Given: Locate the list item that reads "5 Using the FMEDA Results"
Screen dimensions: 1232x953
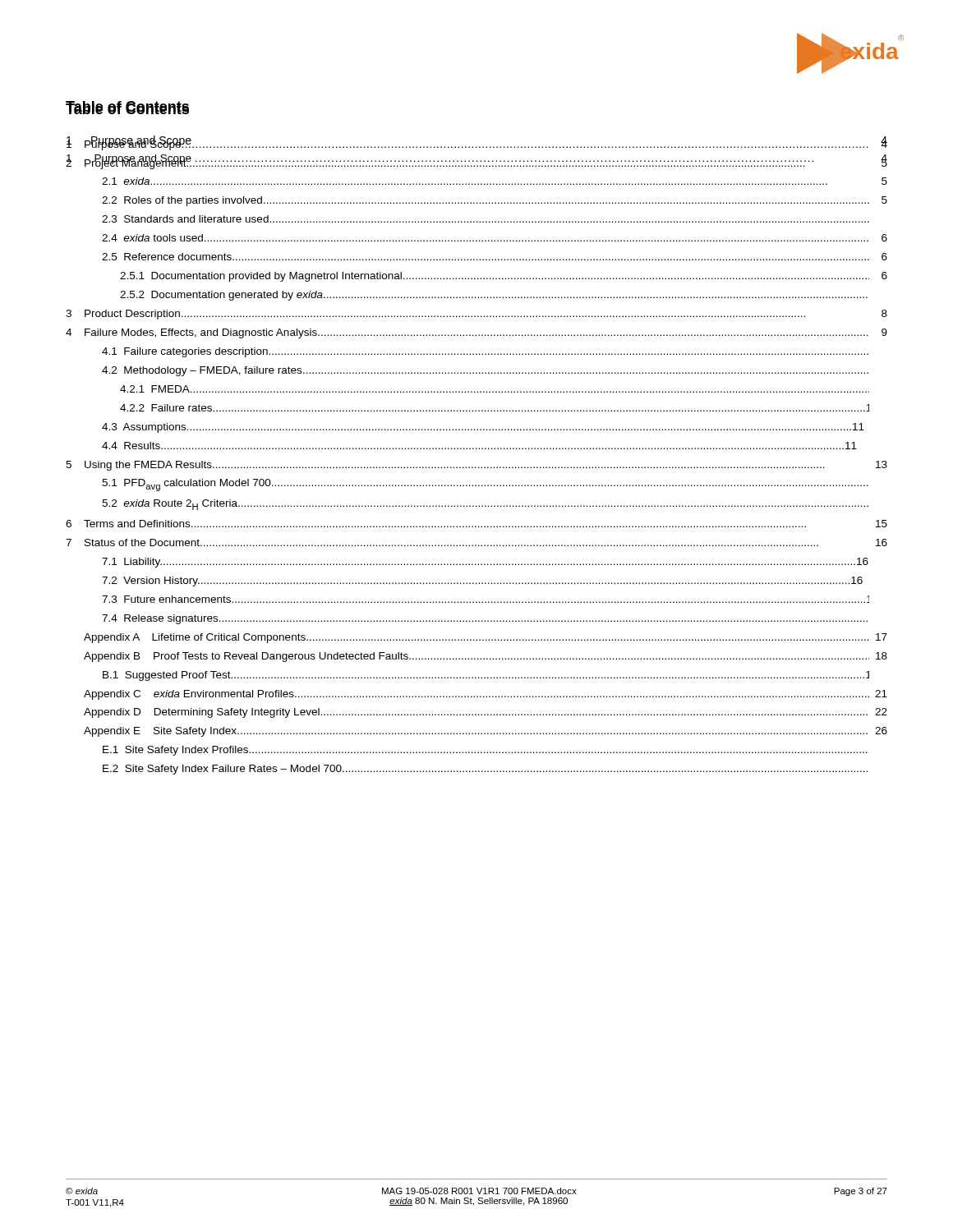Looking at the screenshot, I should [476, 465].
